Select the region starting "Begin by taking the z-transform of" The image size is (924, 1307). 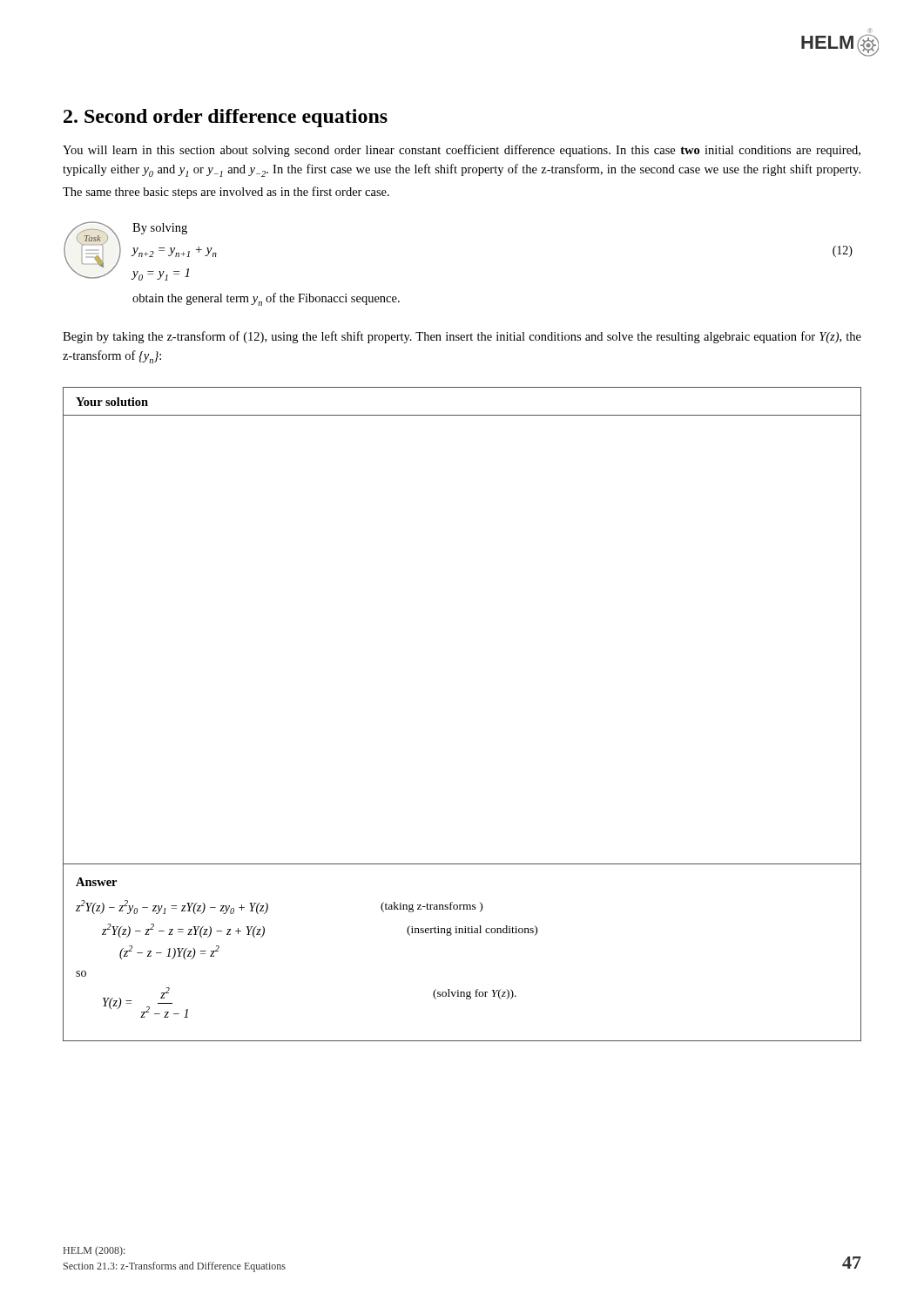[x=462, y=347]
